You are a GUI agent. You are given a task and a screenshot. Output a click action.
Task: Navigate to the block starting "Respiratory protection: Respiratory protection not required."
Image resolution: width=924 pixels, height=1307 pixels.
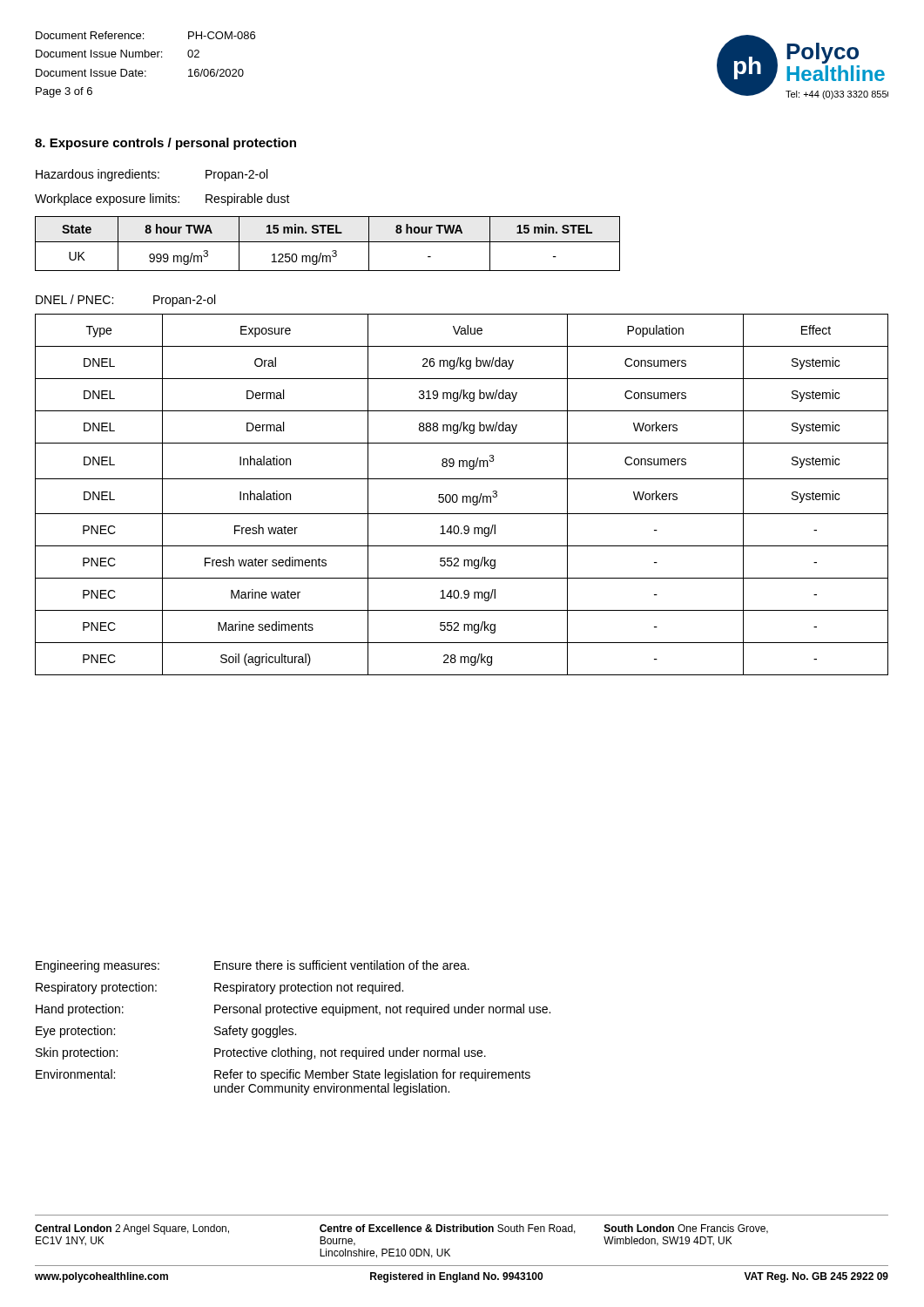pos(220,987)
